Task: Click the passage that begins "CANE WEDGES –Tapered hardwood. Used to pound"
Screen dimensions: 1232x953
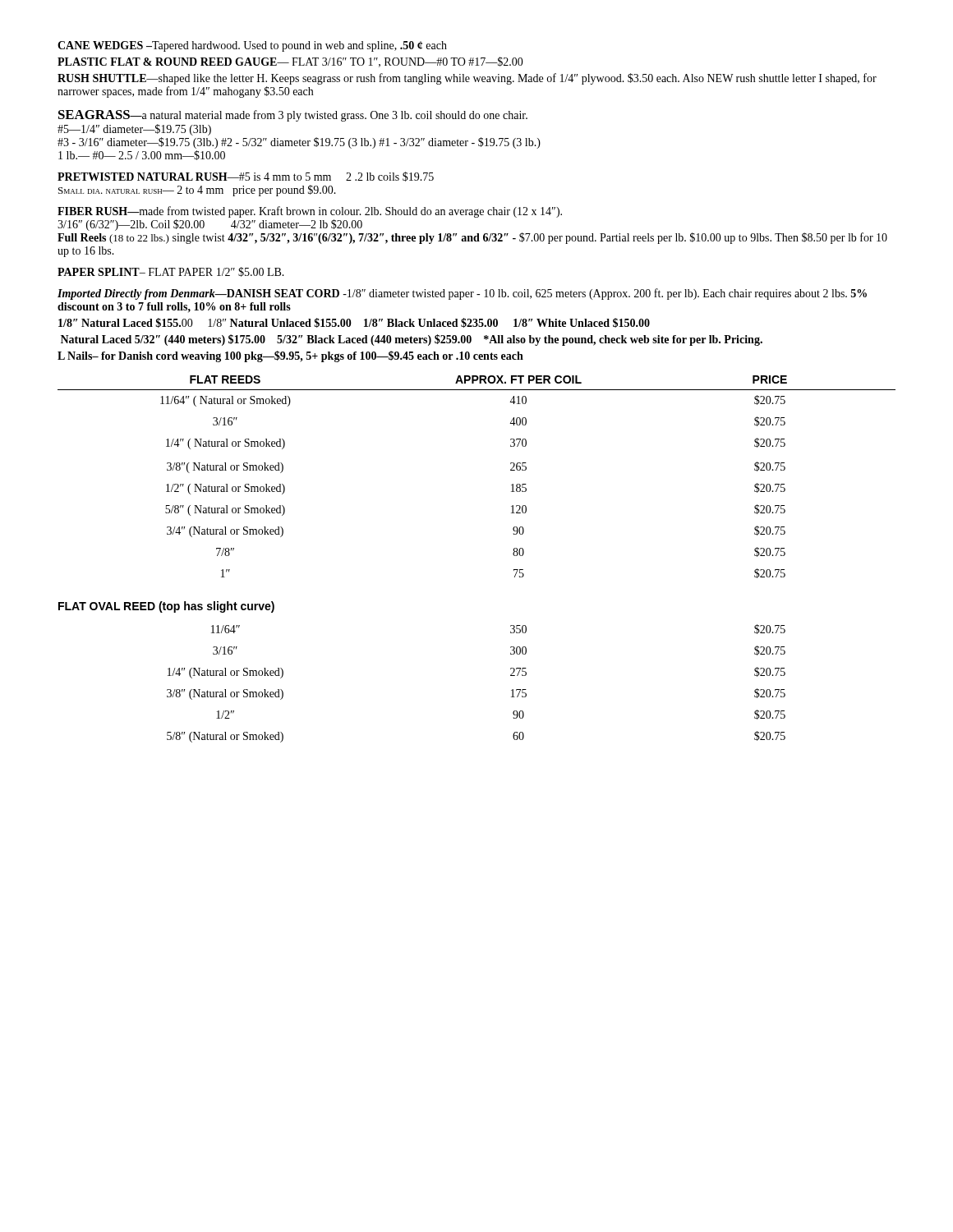Action: [252, 46]
